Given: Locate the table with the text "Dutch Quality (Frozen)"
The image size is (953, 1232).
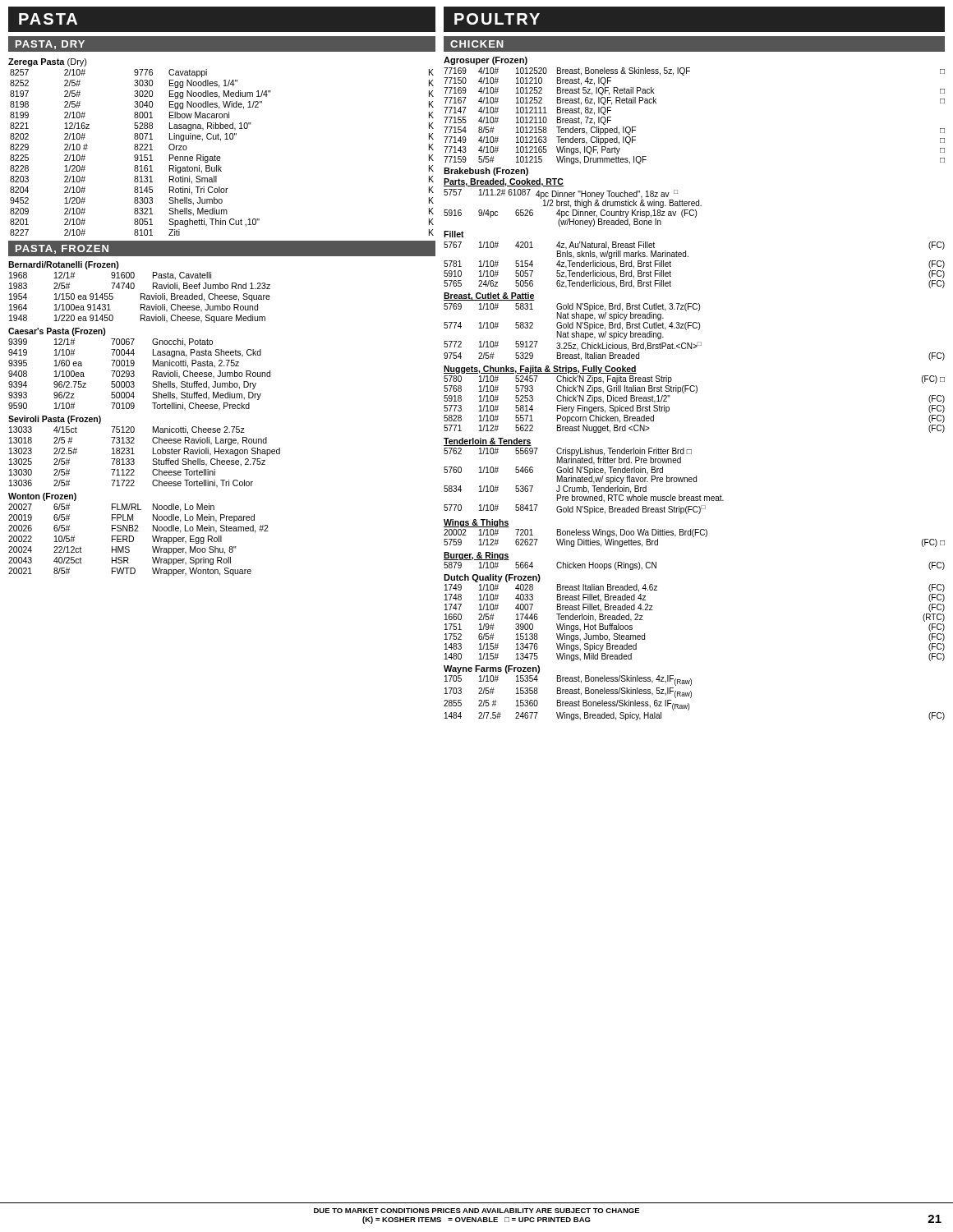Looking at the screenshot, I should pos(694,617).
